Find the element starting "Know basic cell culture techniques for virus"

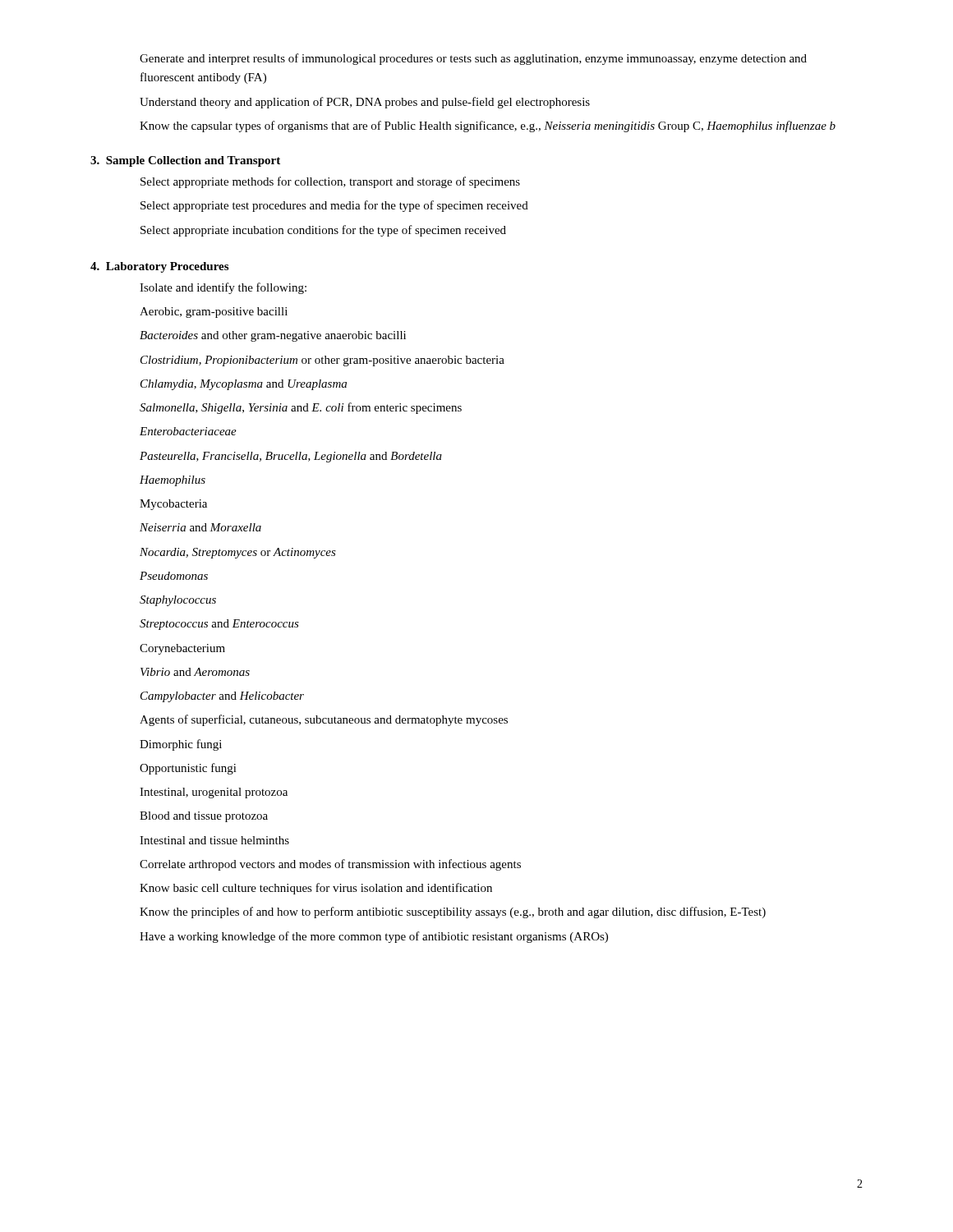[316, 888]
